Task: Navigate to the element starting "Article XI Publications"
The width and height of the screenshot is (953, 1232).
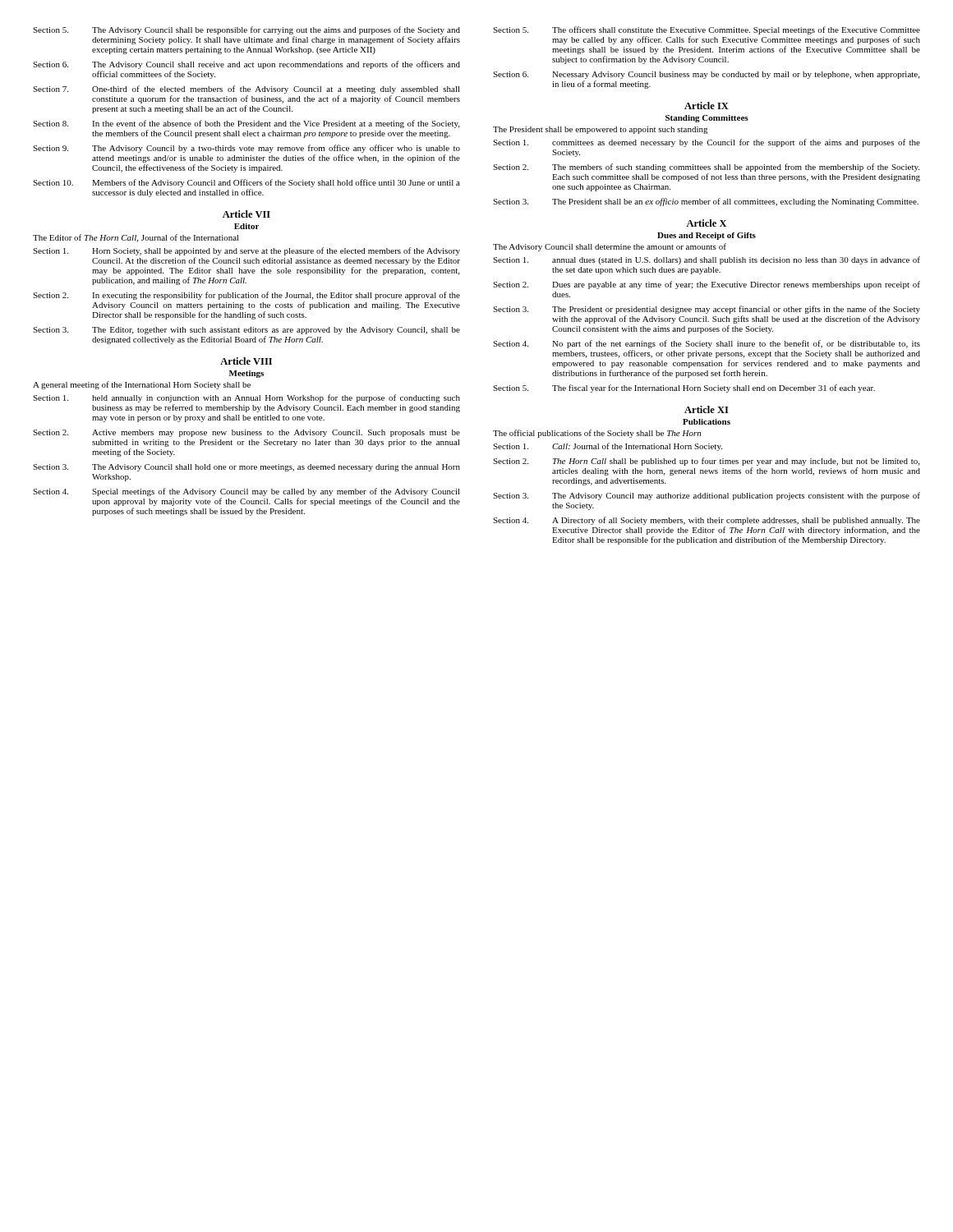Action: point(707,415)
